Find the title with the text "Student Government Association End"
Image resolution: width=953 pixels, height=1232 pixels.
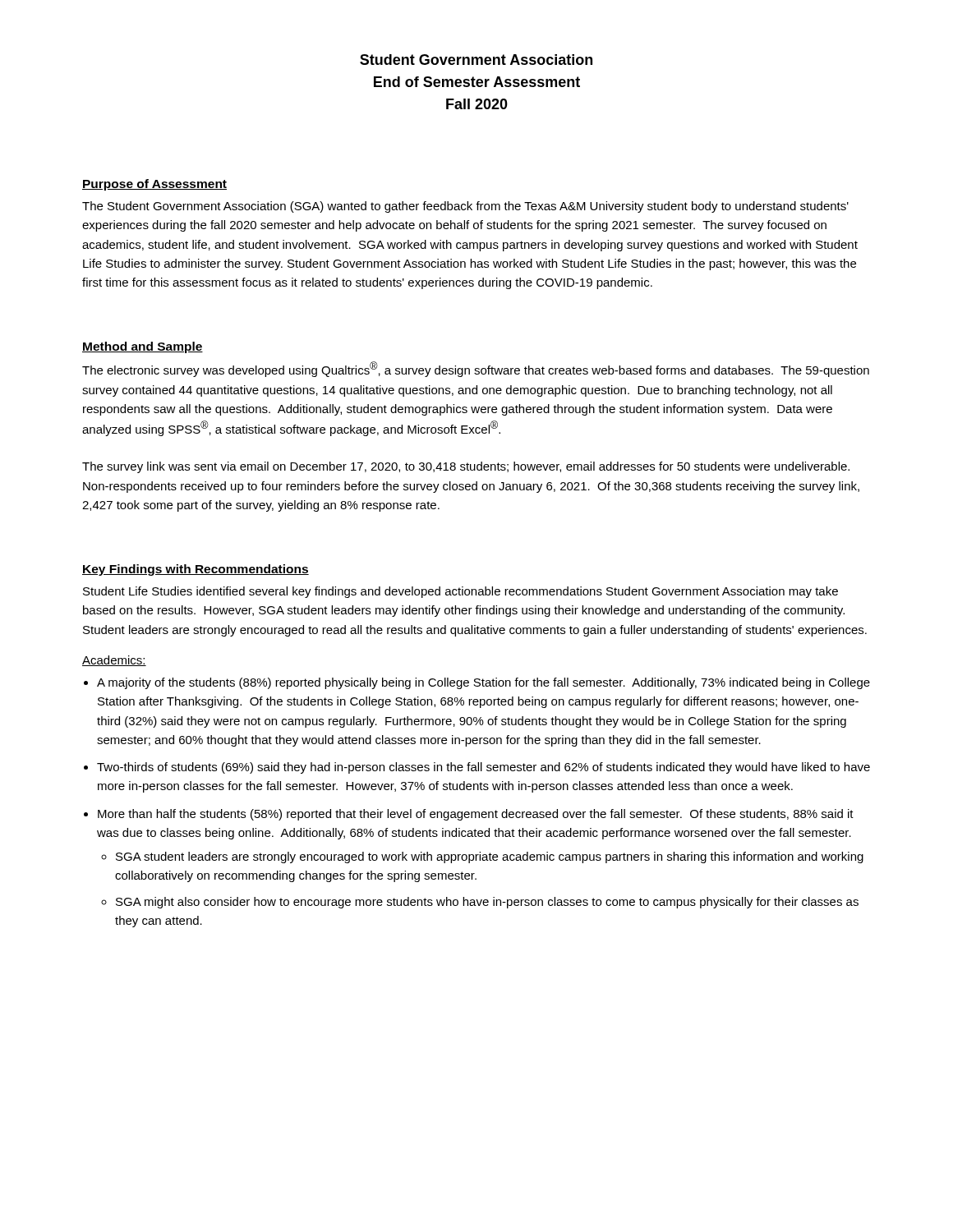click(x=476, y=83)
